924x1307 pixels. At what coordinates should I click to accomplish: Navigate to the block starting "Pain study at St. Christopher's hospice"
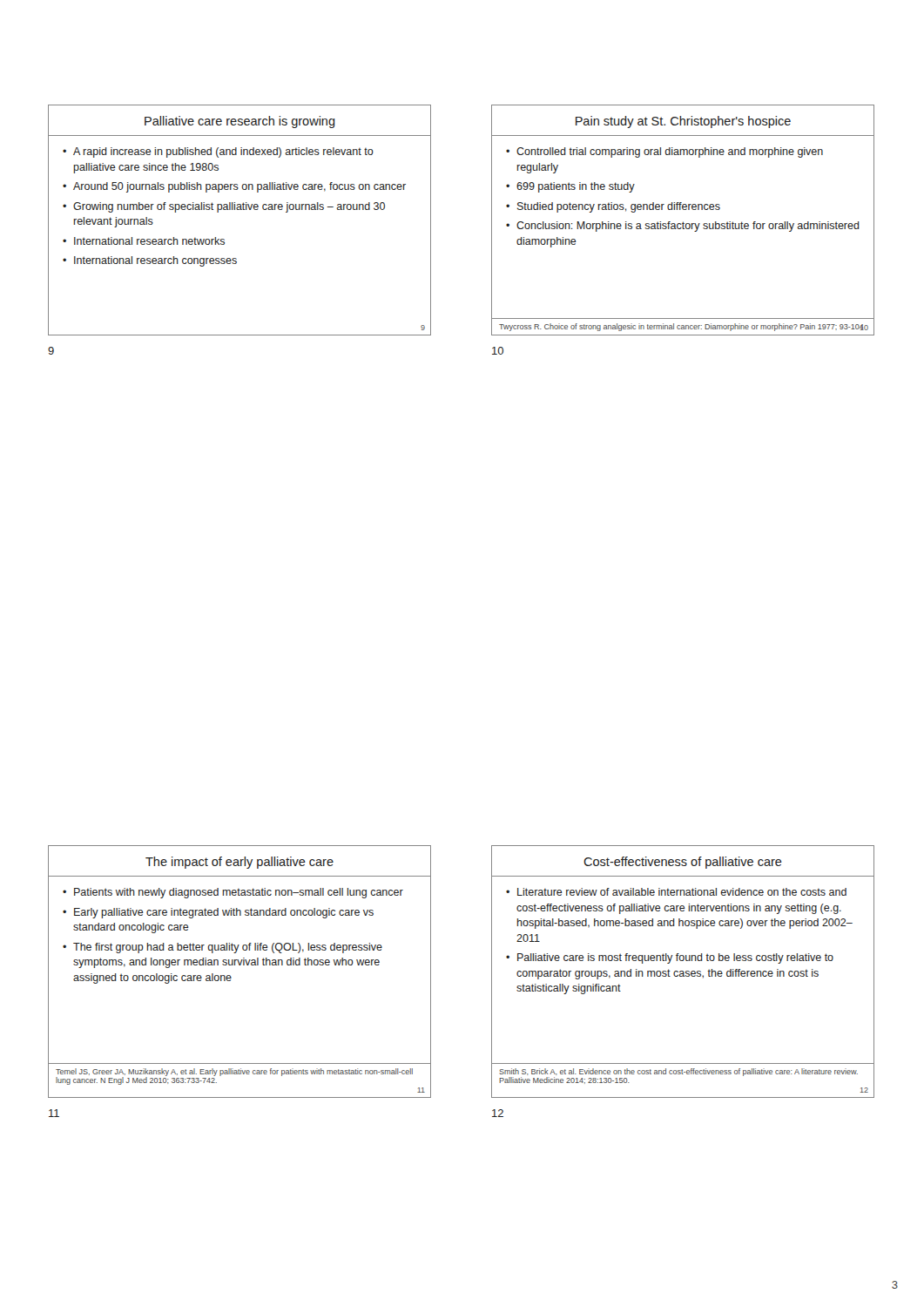683,121
